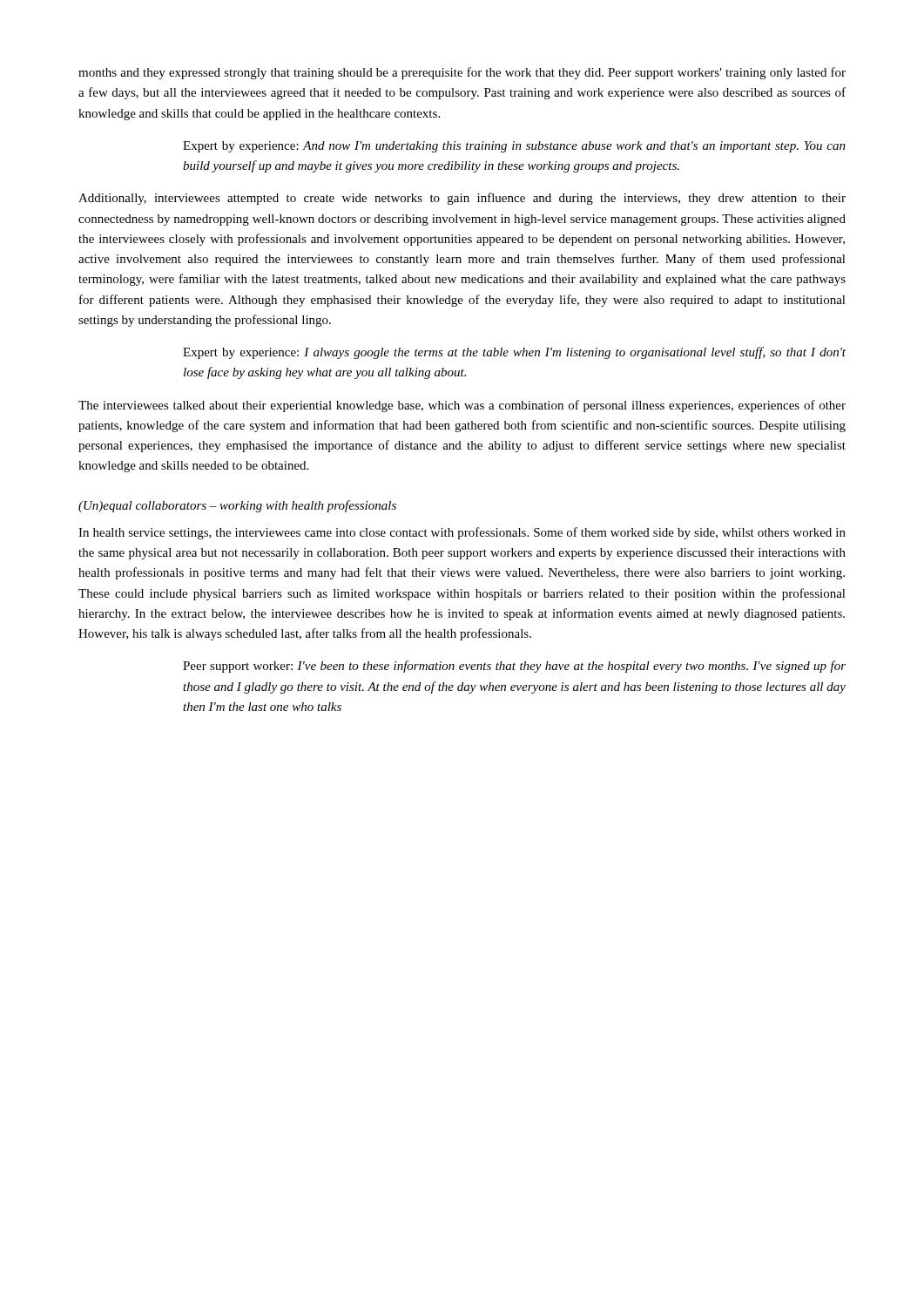Viewport: 924px width, 1307px height.
Task: Click on the text block containing "months and they expressed strongly that training"
Action: coord(462,93)
